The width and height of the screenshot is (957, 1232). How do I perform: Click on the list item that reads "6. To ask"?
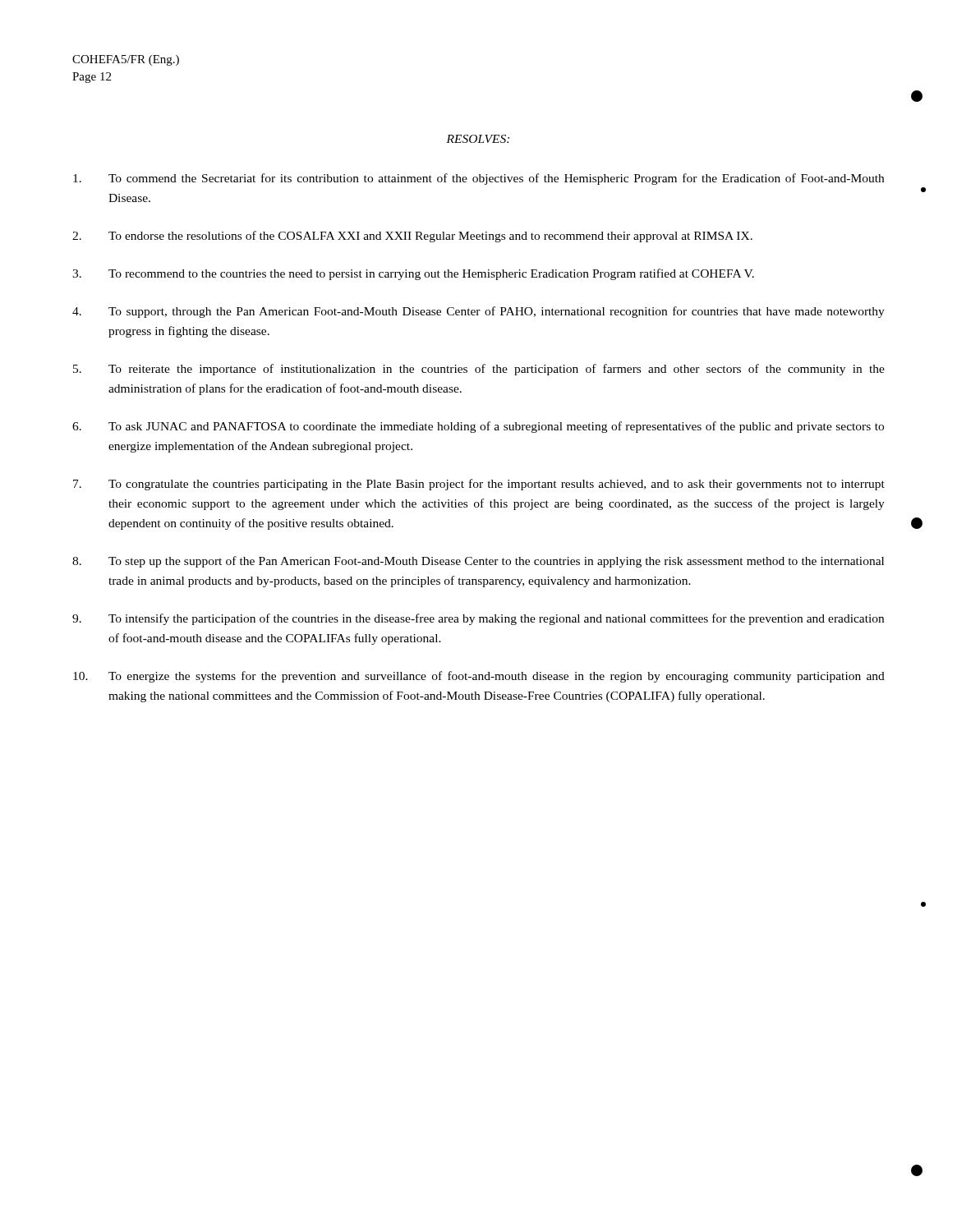(x=478, y=436)
